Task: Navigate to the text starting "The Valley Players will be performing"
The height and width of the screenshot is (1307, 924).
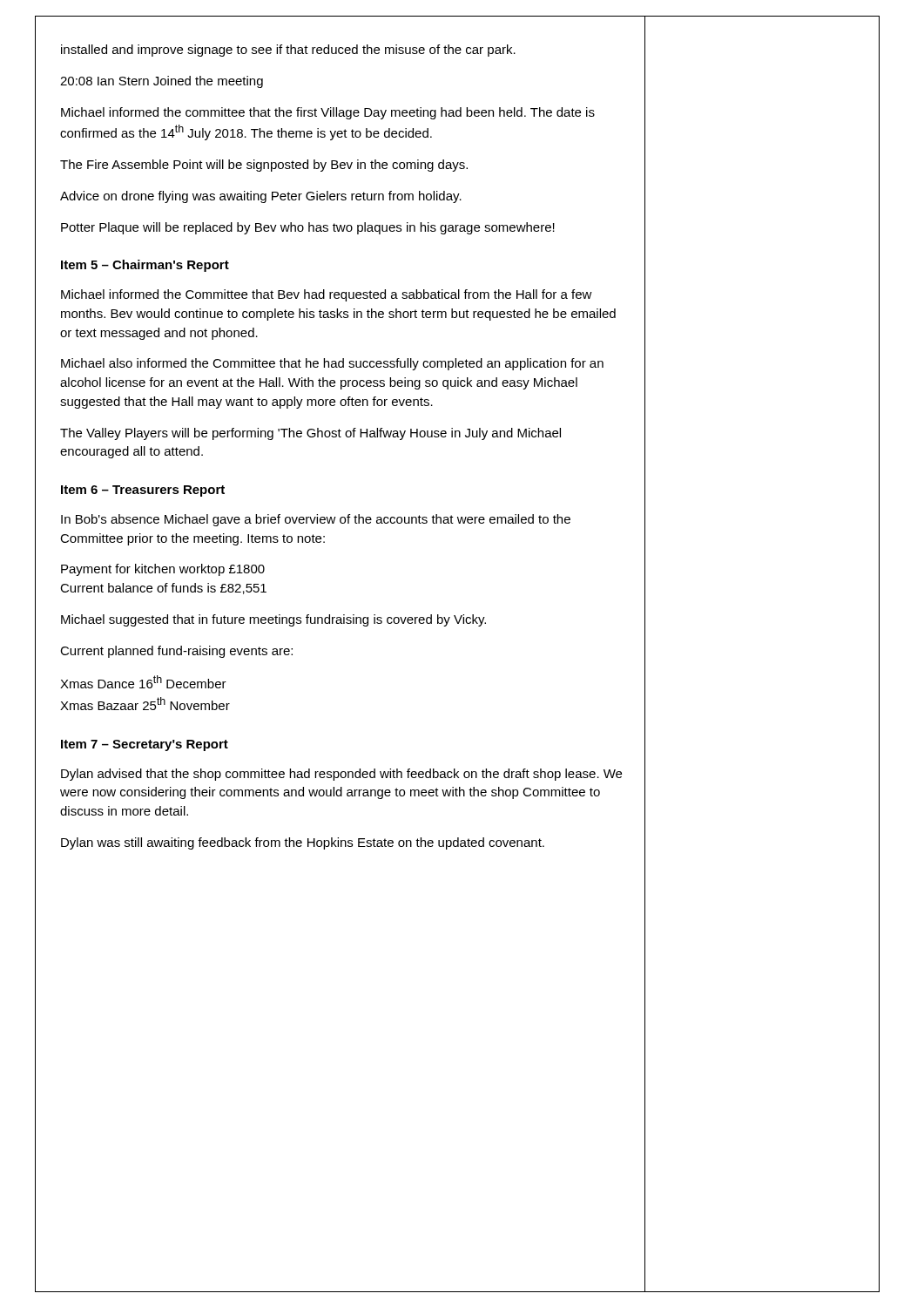Action: pyautogui.click(x=311, y=442)
